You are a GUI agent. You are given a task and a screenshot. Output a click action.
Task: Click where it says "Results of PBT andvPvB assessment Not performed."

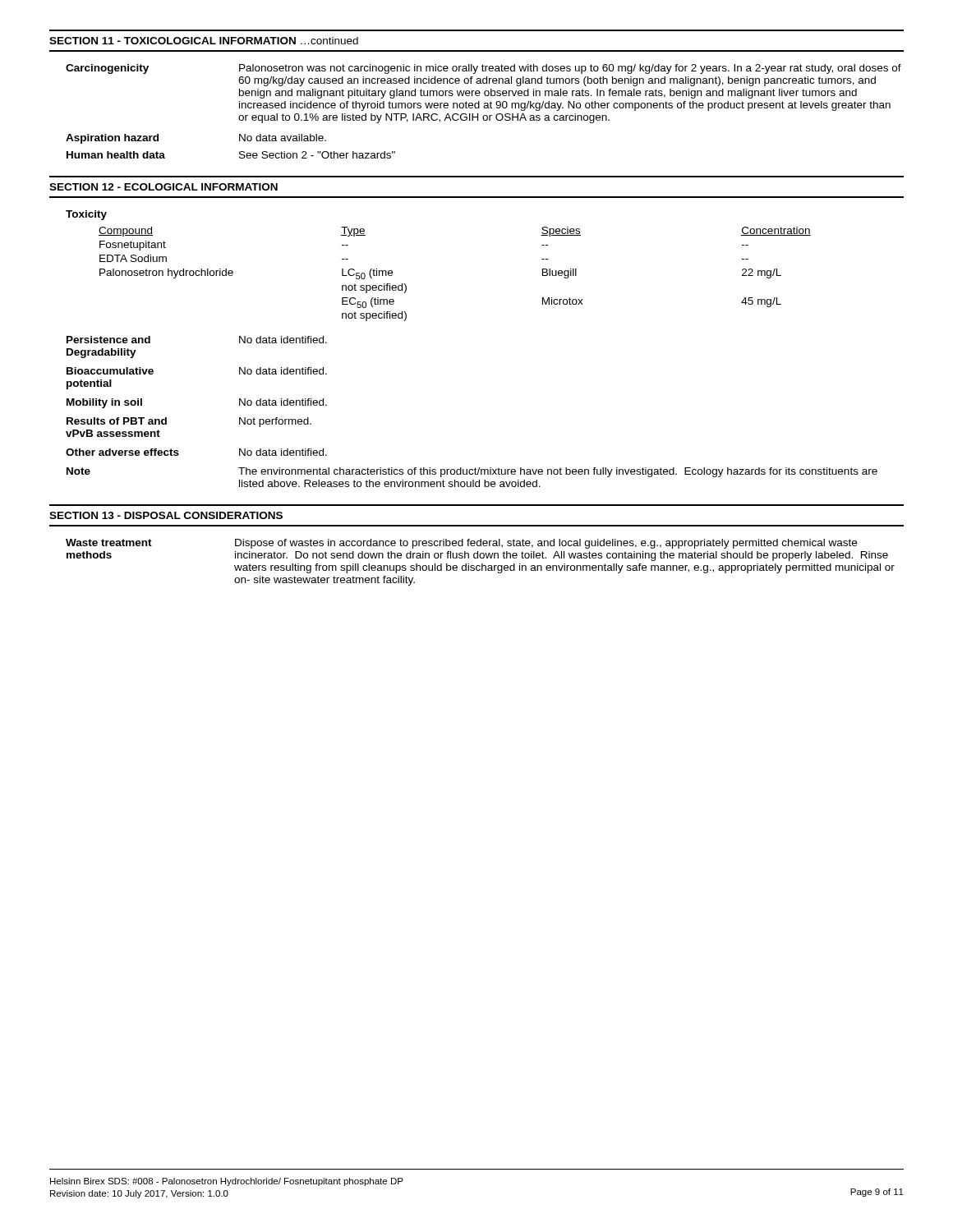tap(115, 422)
